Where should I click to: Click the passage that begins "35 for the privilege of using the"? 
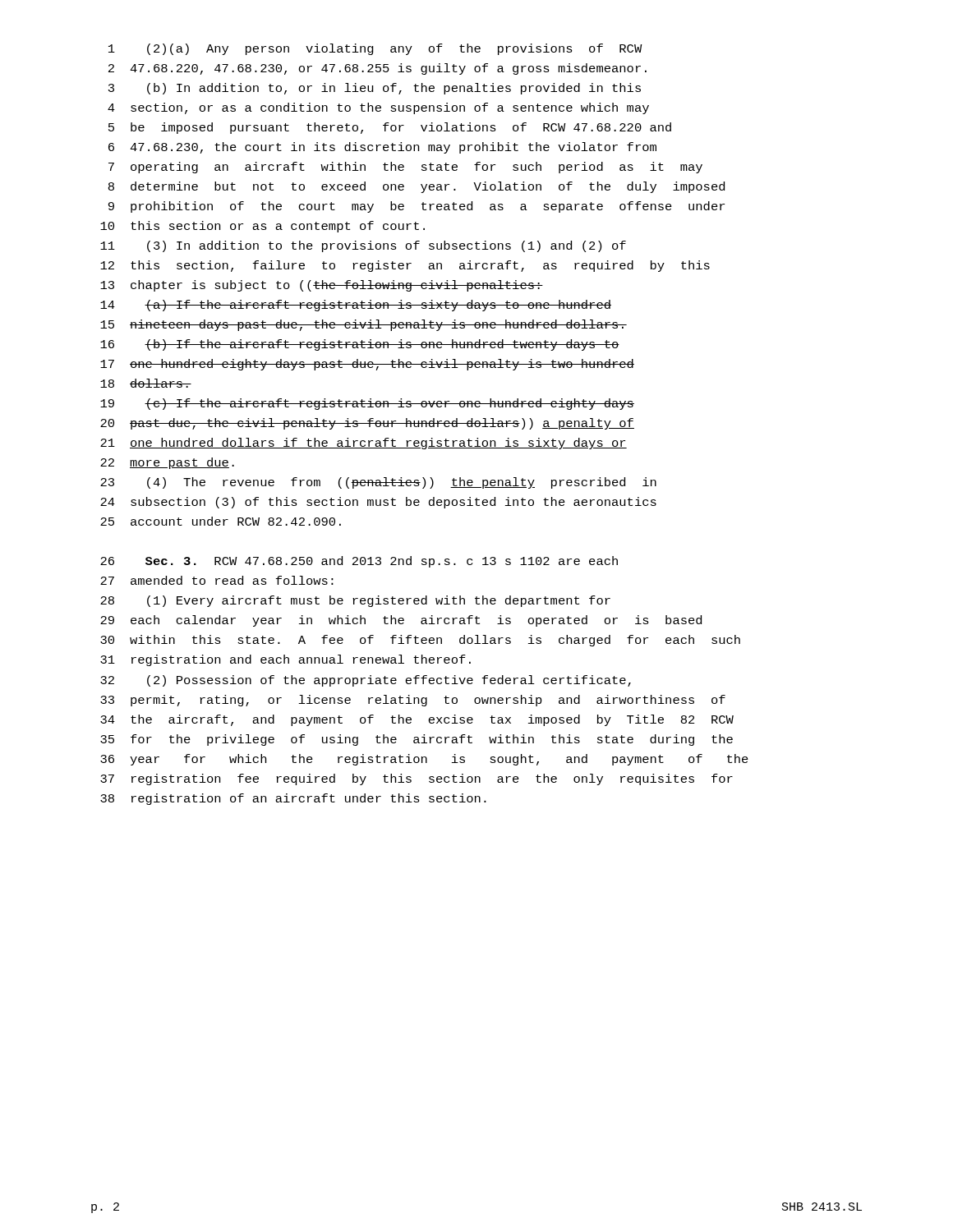[476, 740]
